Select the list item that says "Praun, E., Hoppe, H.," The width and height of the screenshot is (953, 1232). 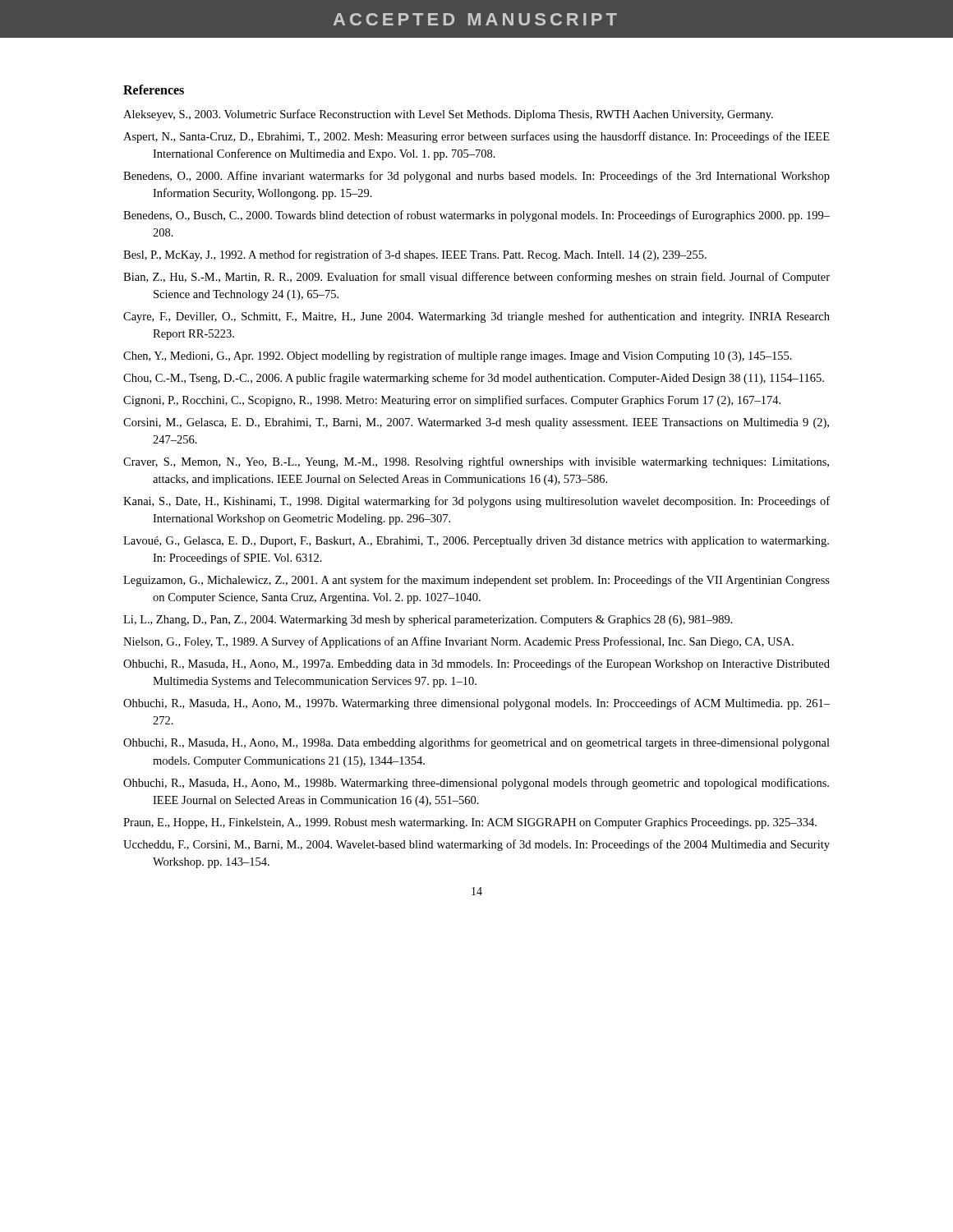click(470, 822)
